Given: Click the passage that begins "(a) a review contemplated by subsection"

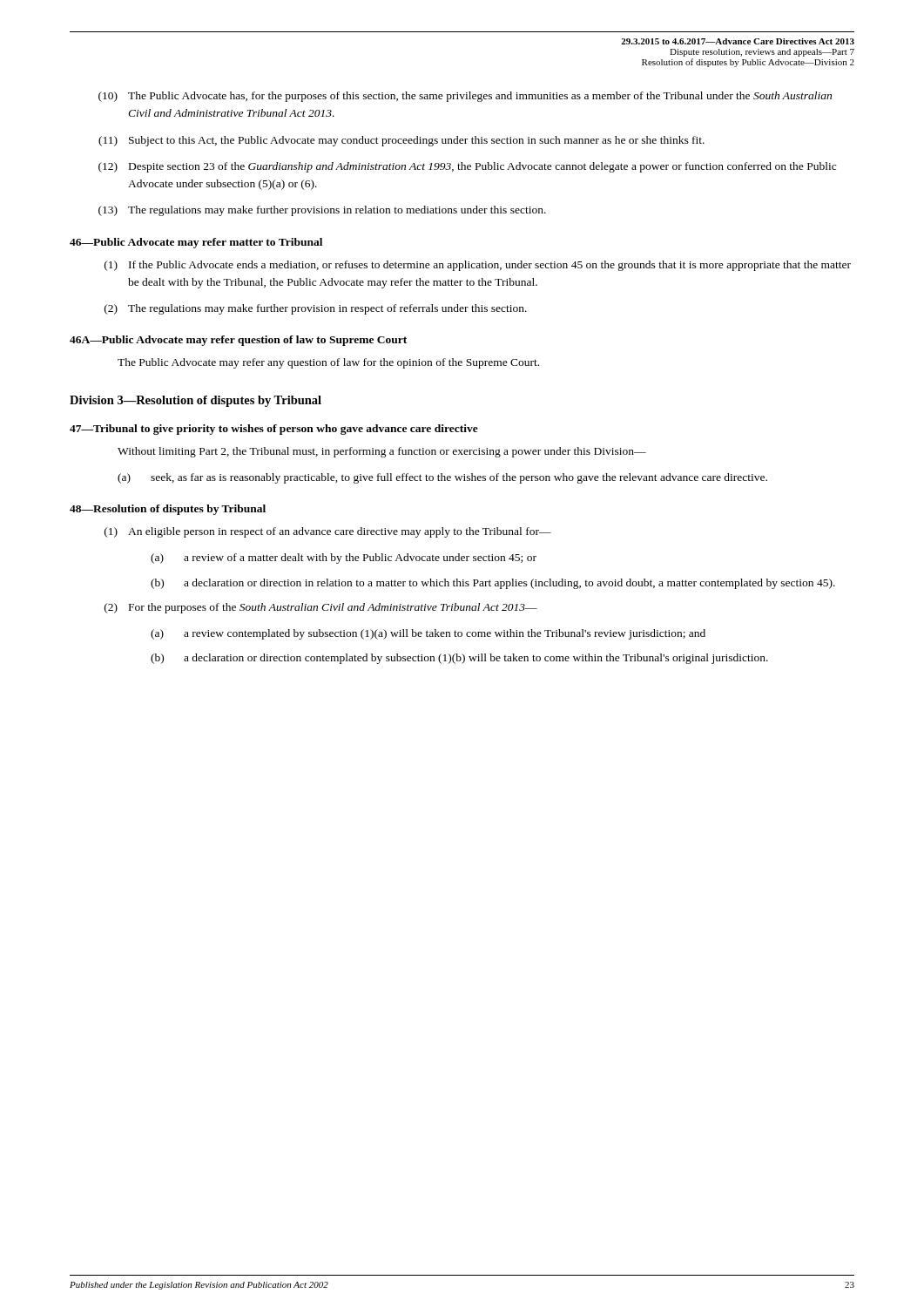Looking at the screenshot, I should point(503,634).
